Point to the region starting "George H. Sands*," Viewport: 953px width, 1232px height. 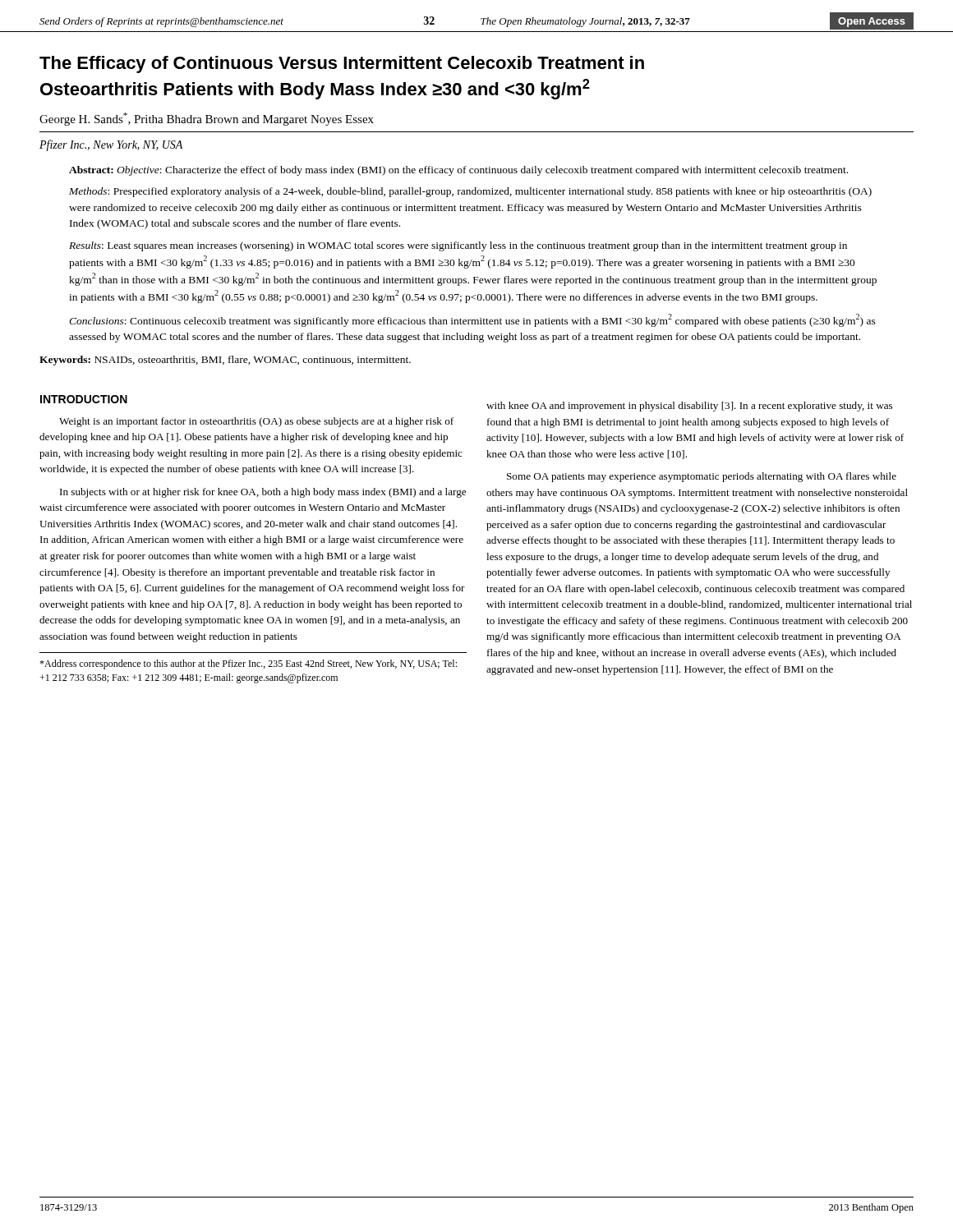(x=207, y=117)
